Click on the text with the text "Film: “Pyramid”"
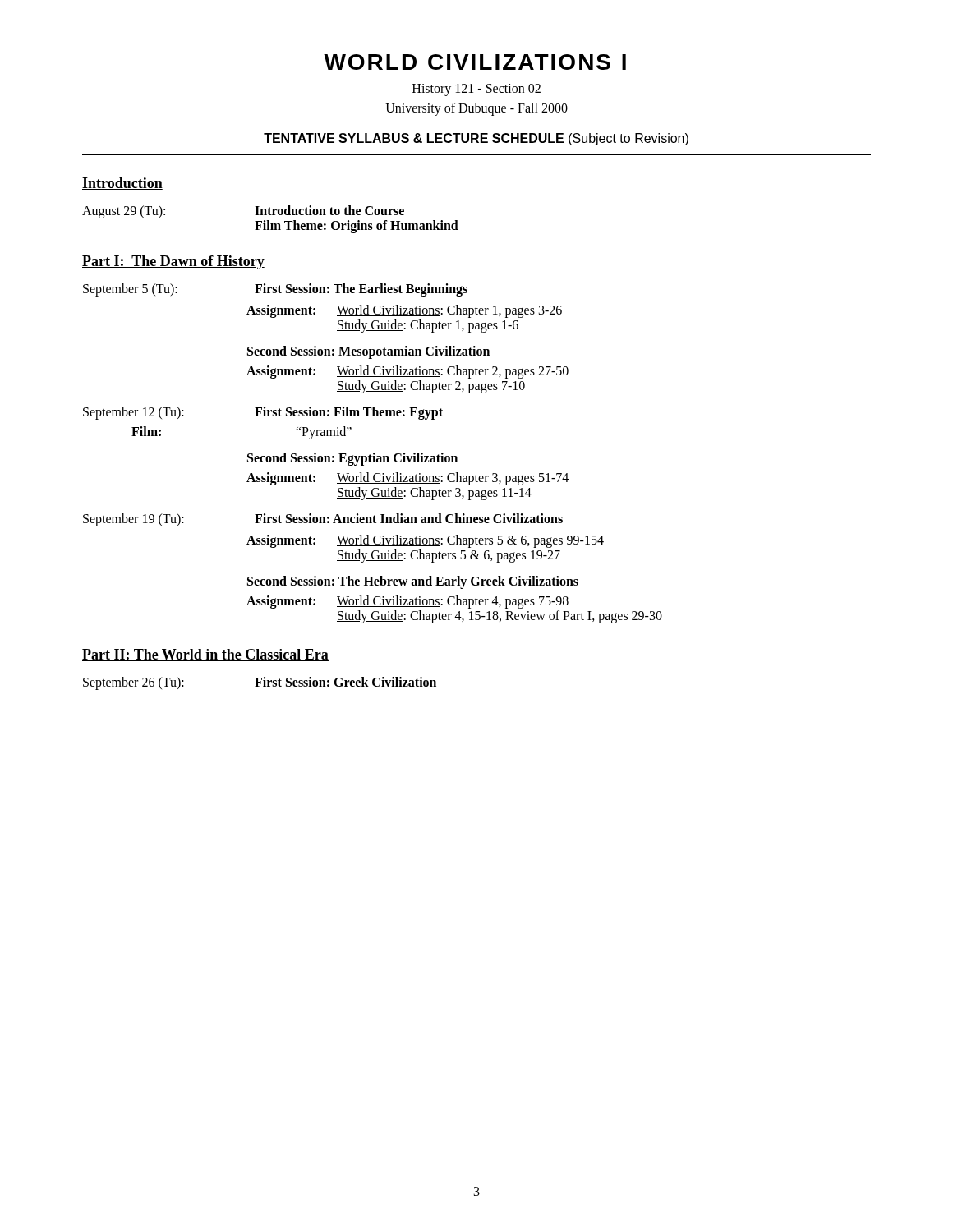953x1232 pixels. (148, 432)
